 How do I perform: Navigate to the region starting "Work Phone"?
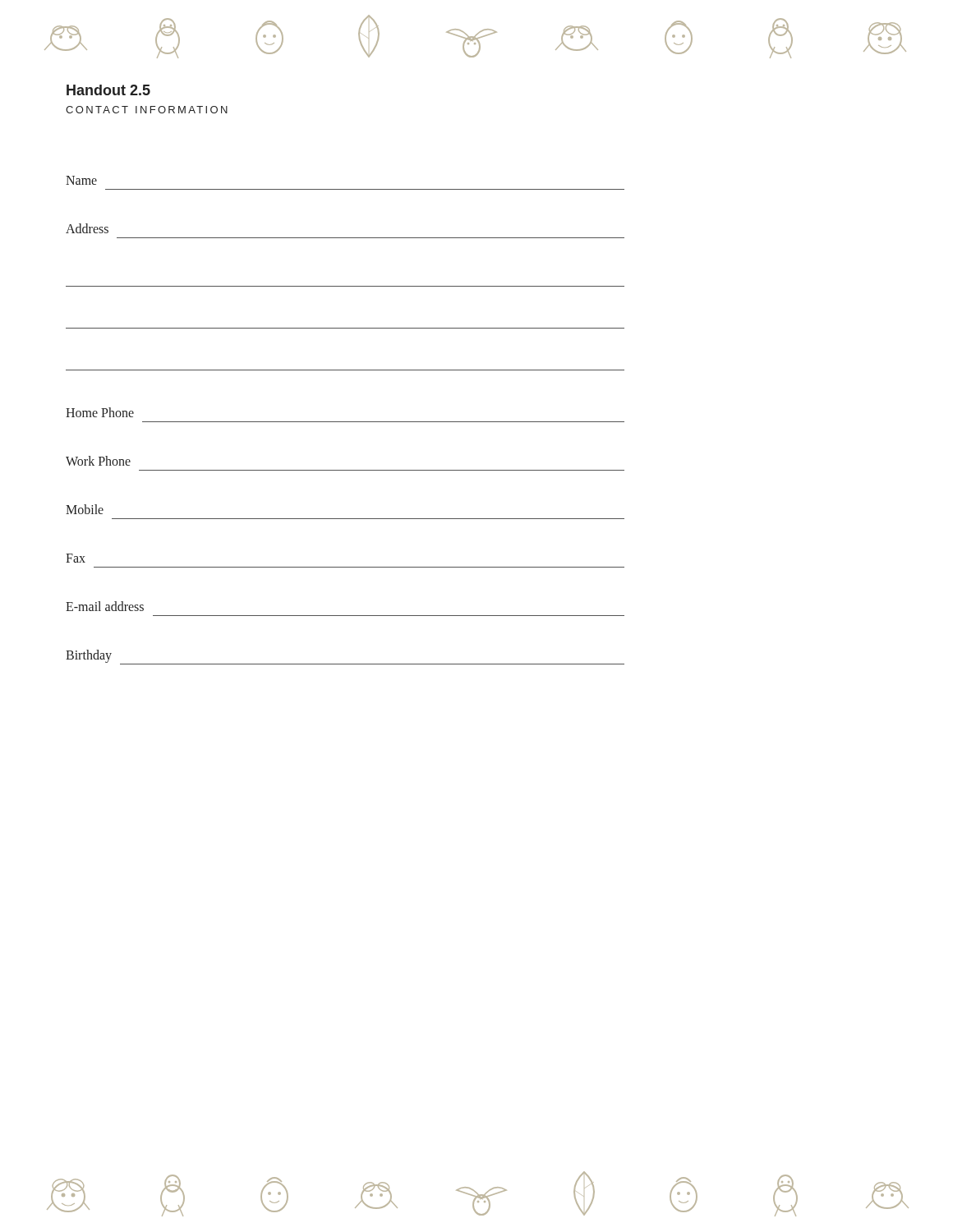coord(345,462)
